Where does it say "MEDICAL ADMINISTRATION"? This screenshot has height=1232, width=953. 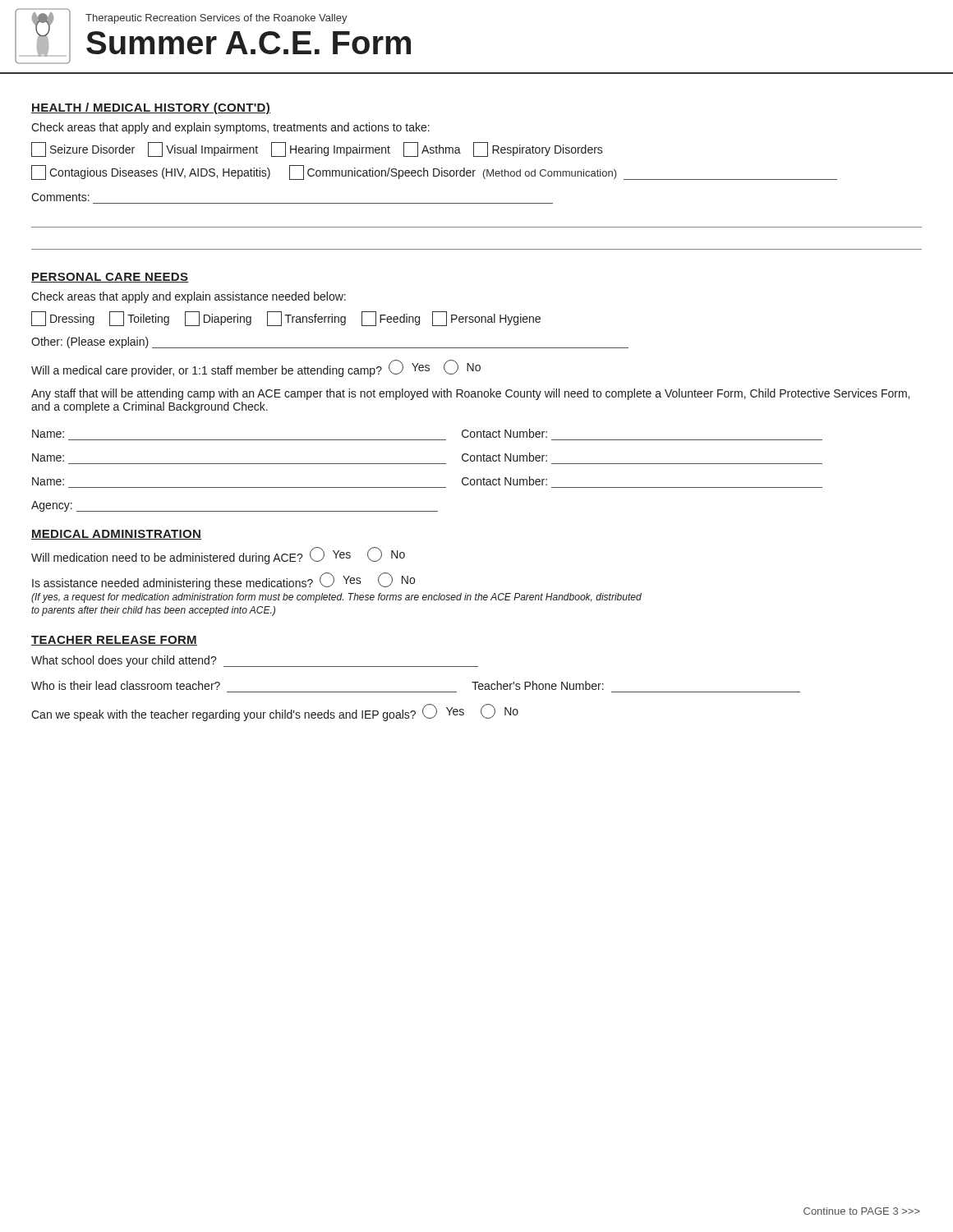pyautogui.click(x=116, y=533)
